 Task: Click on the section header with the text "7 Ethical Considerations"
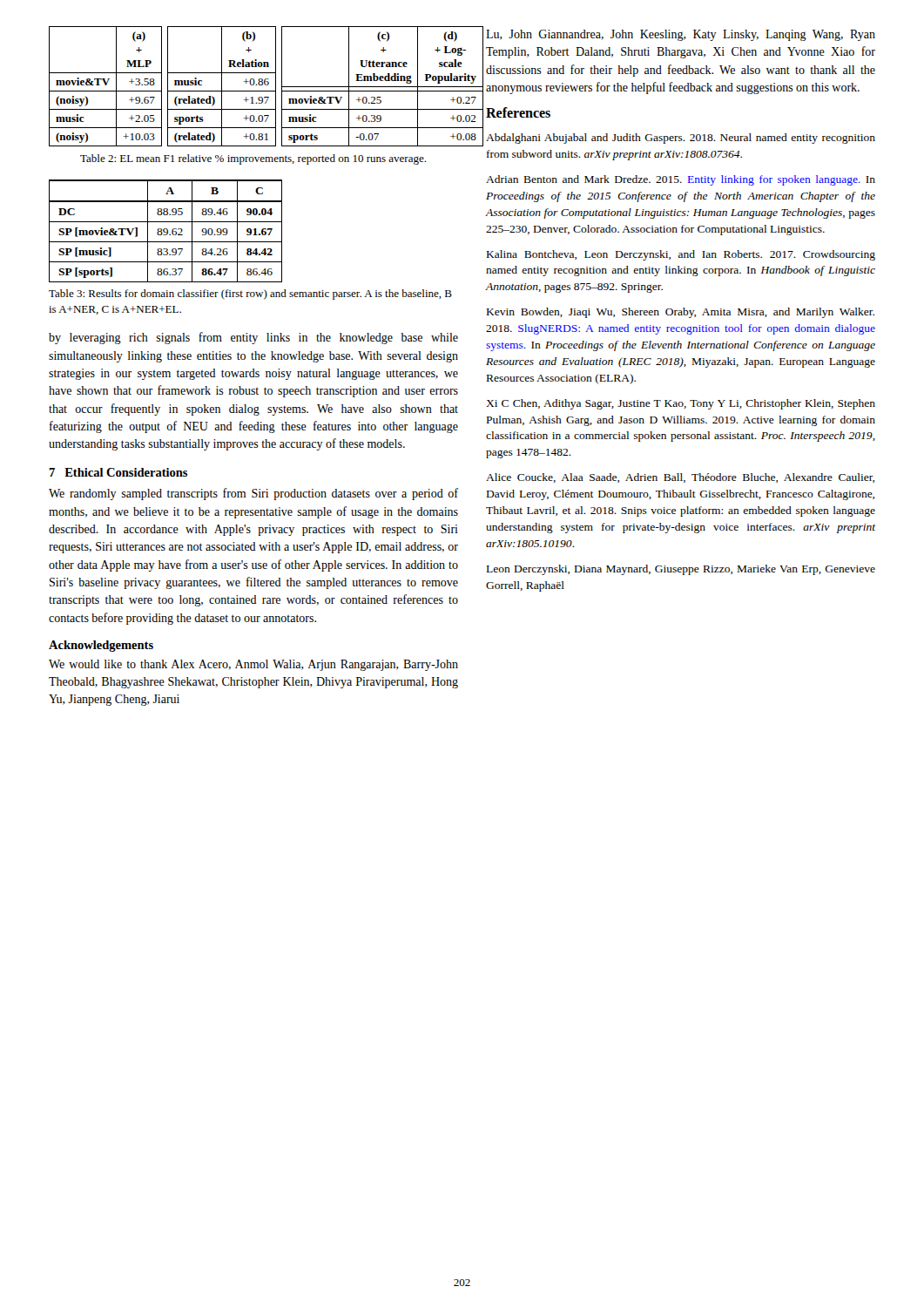[x=118, y=473]
